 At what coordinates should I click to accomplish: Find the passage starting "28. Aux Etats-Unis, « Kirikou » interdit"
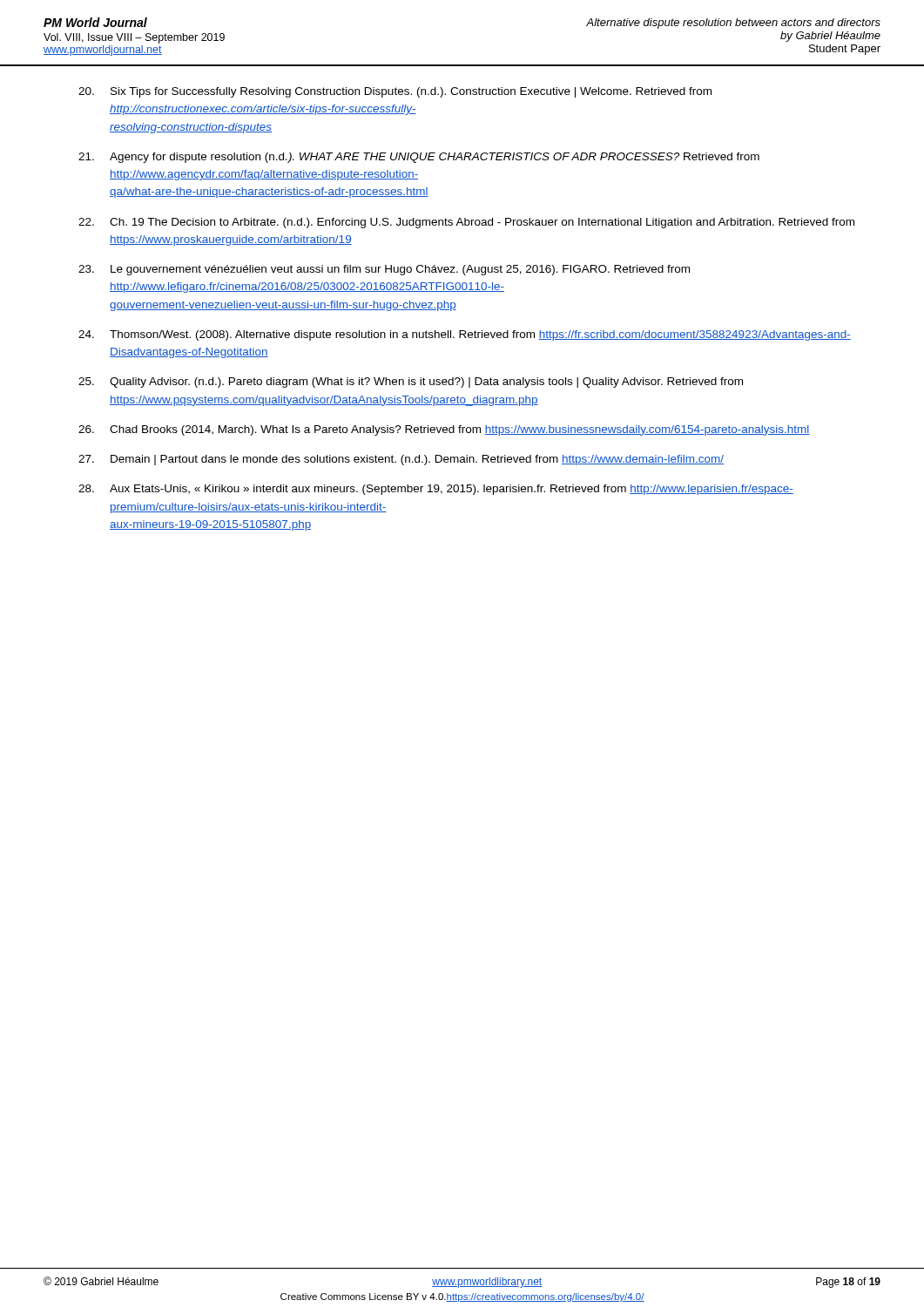point(436,490)
